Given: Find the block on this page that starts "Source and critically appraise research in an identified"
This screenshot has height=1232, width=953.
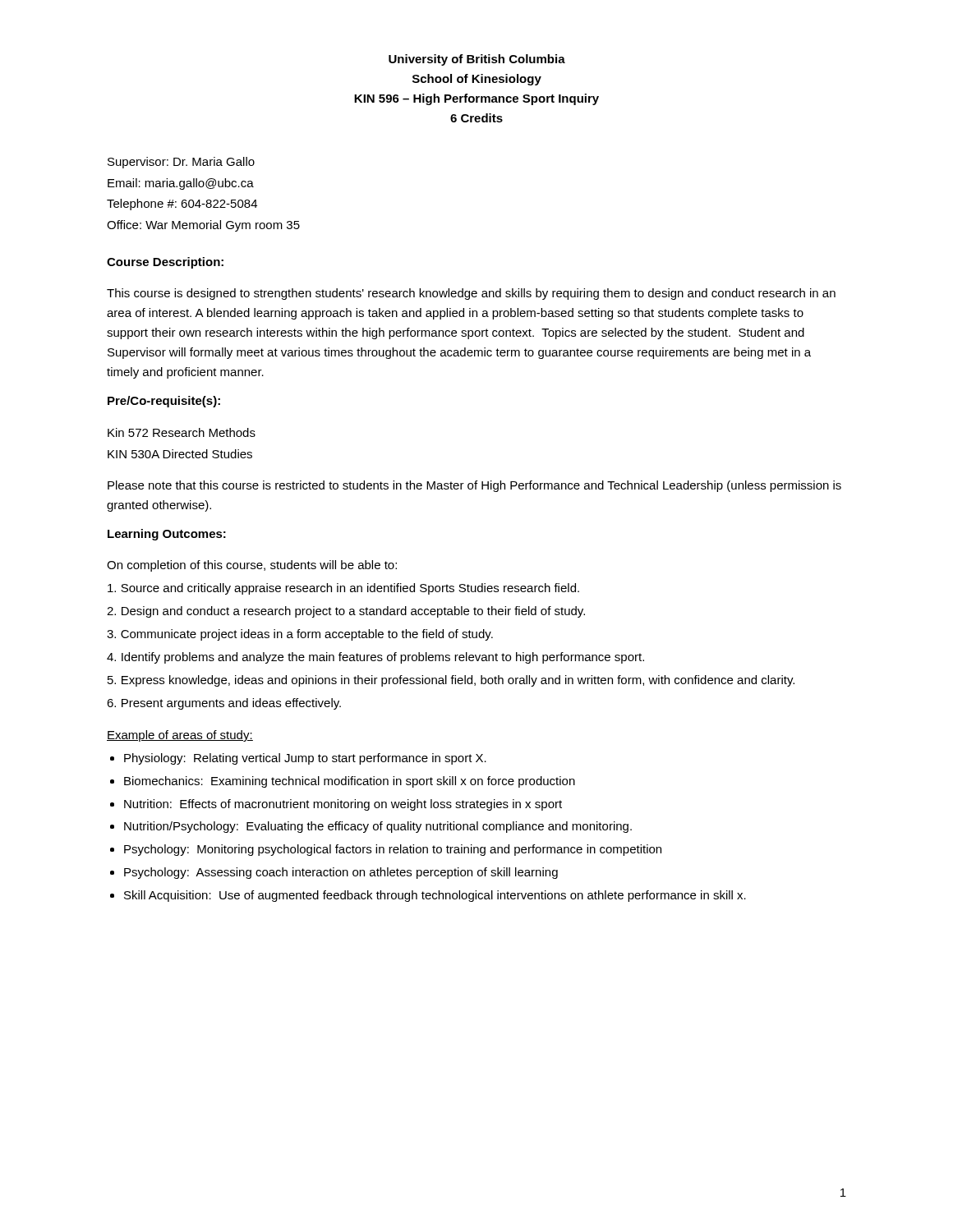Looking at the screenshot, I should pos(343,588).
